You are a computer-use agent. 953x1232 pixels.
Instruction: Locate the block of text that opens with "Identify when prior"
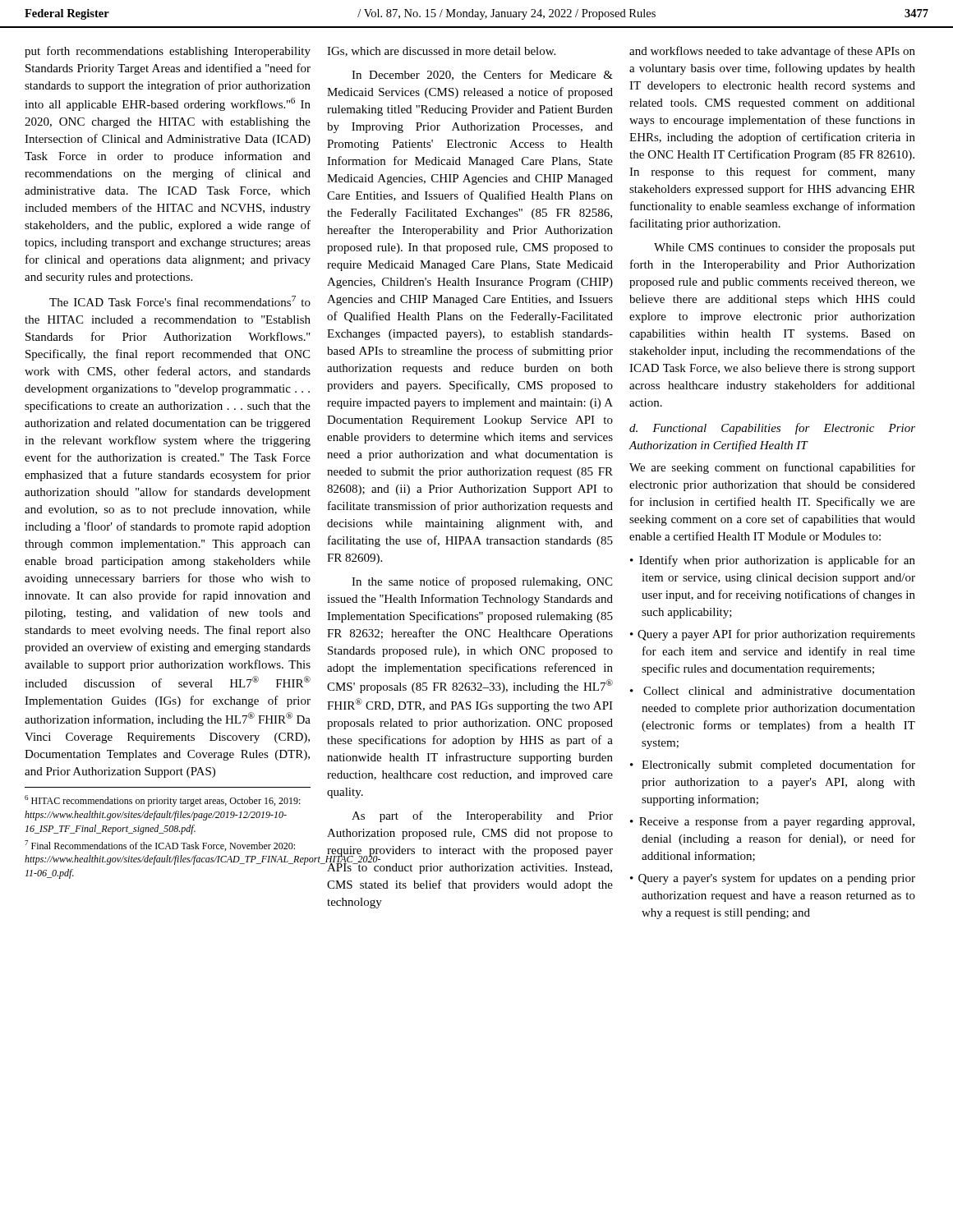click(x=777, y=586)
